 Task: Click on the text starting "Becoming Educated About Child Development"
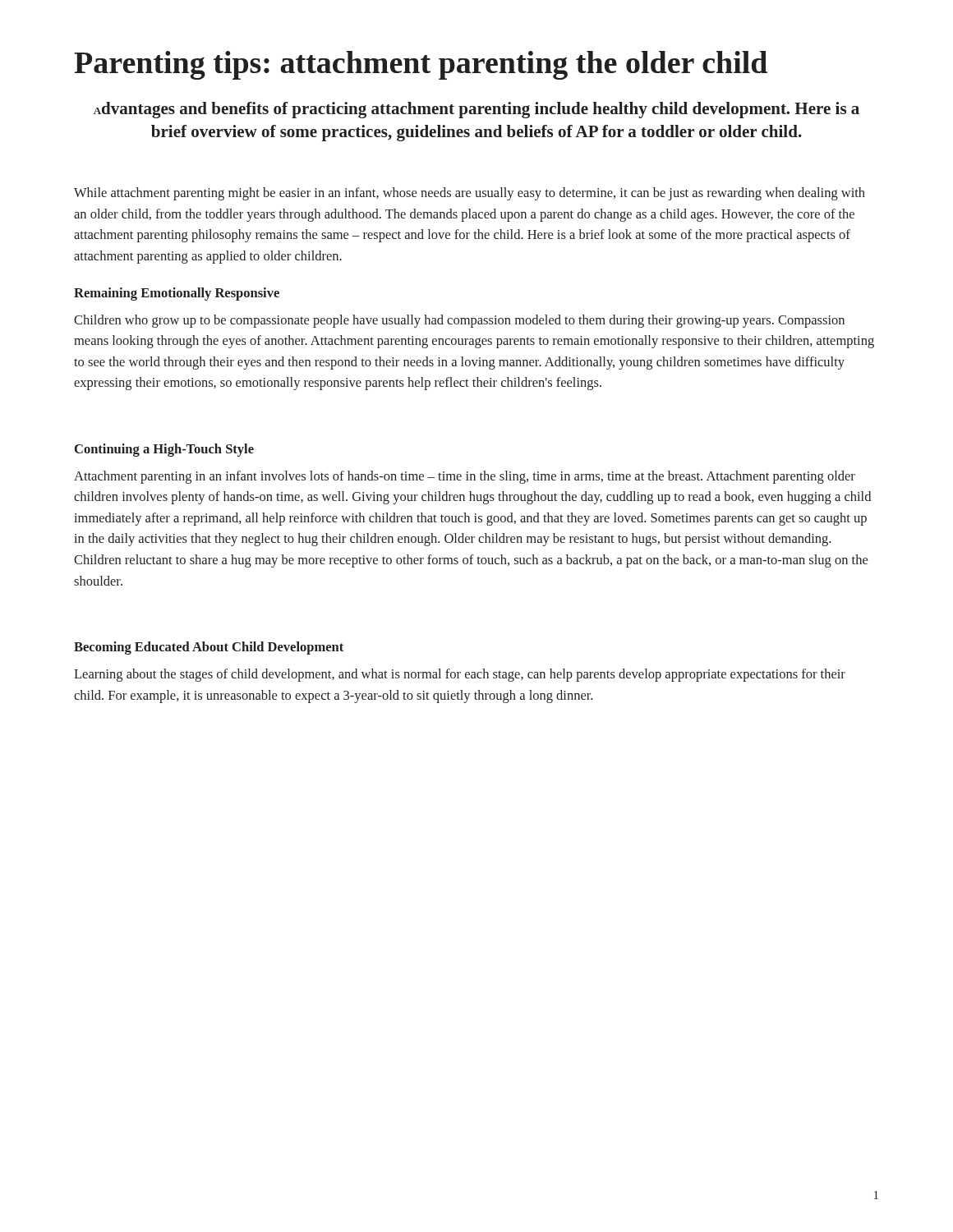[x=209, y=647]
